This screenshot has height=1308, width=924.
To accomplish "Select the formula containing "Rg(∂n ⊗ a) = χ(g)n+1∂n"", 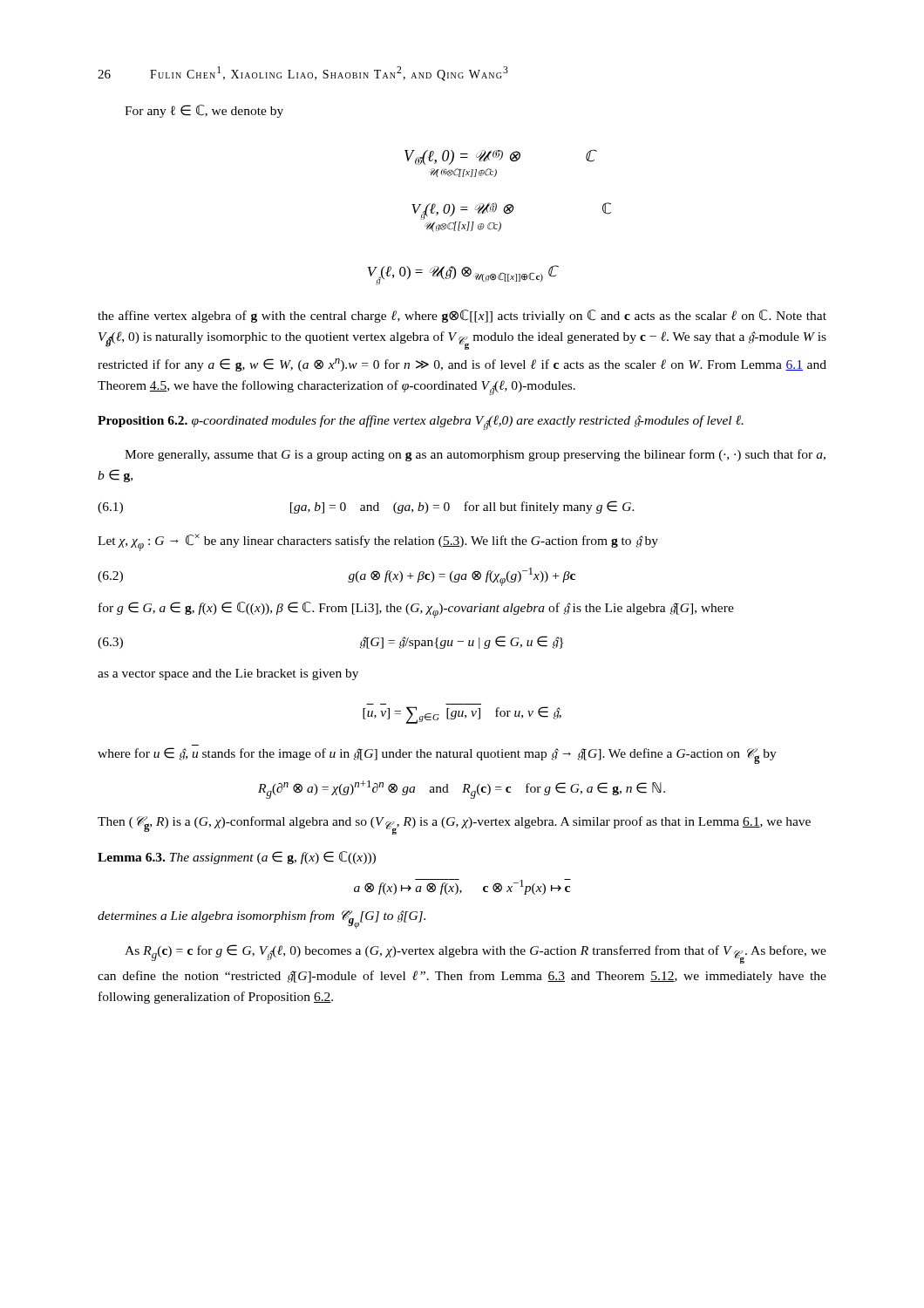I will (462, 788).
